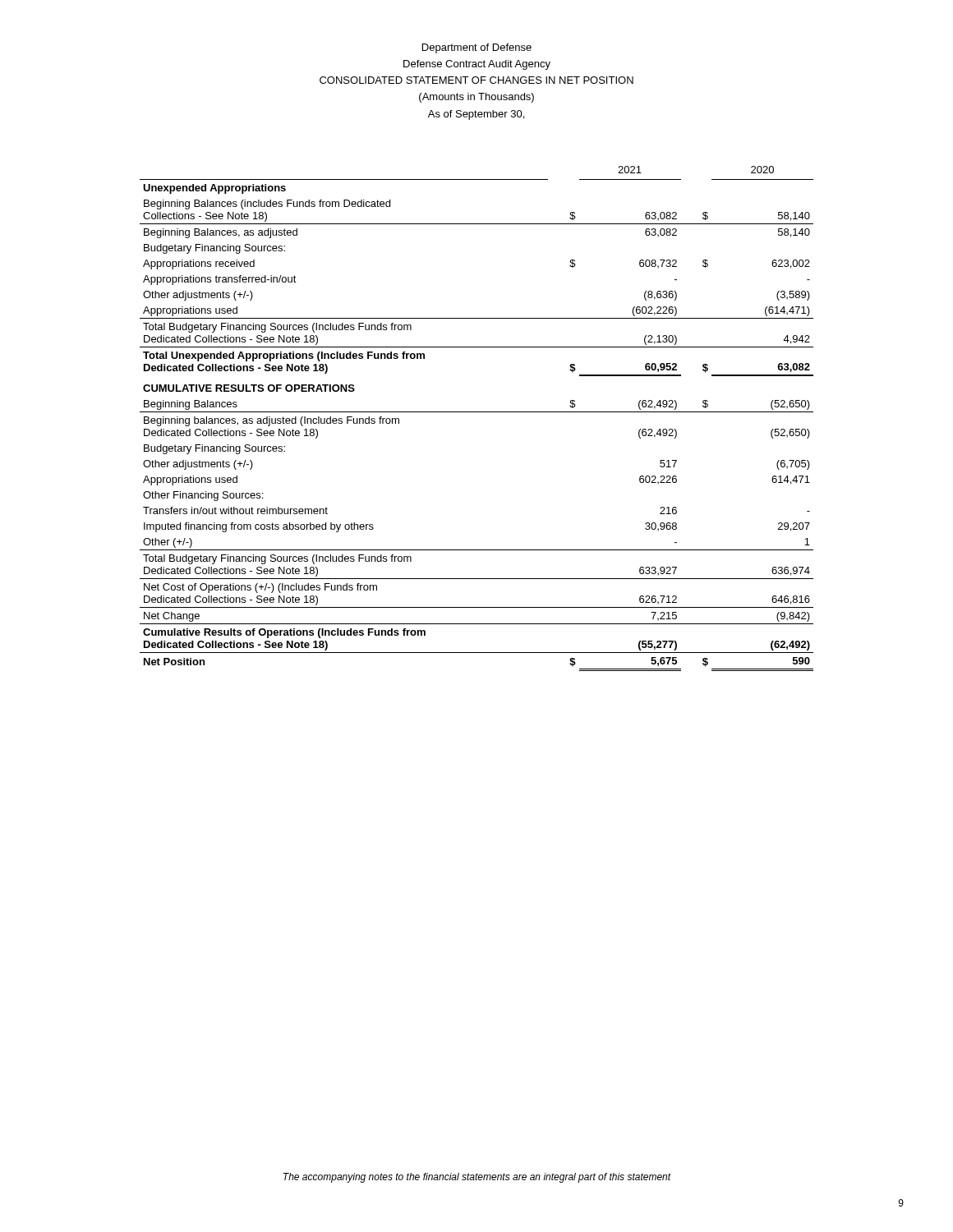Screen dimensions: 1232x953
Task: Click on the title containing "Department of Defense"
Action: [476, 80]
